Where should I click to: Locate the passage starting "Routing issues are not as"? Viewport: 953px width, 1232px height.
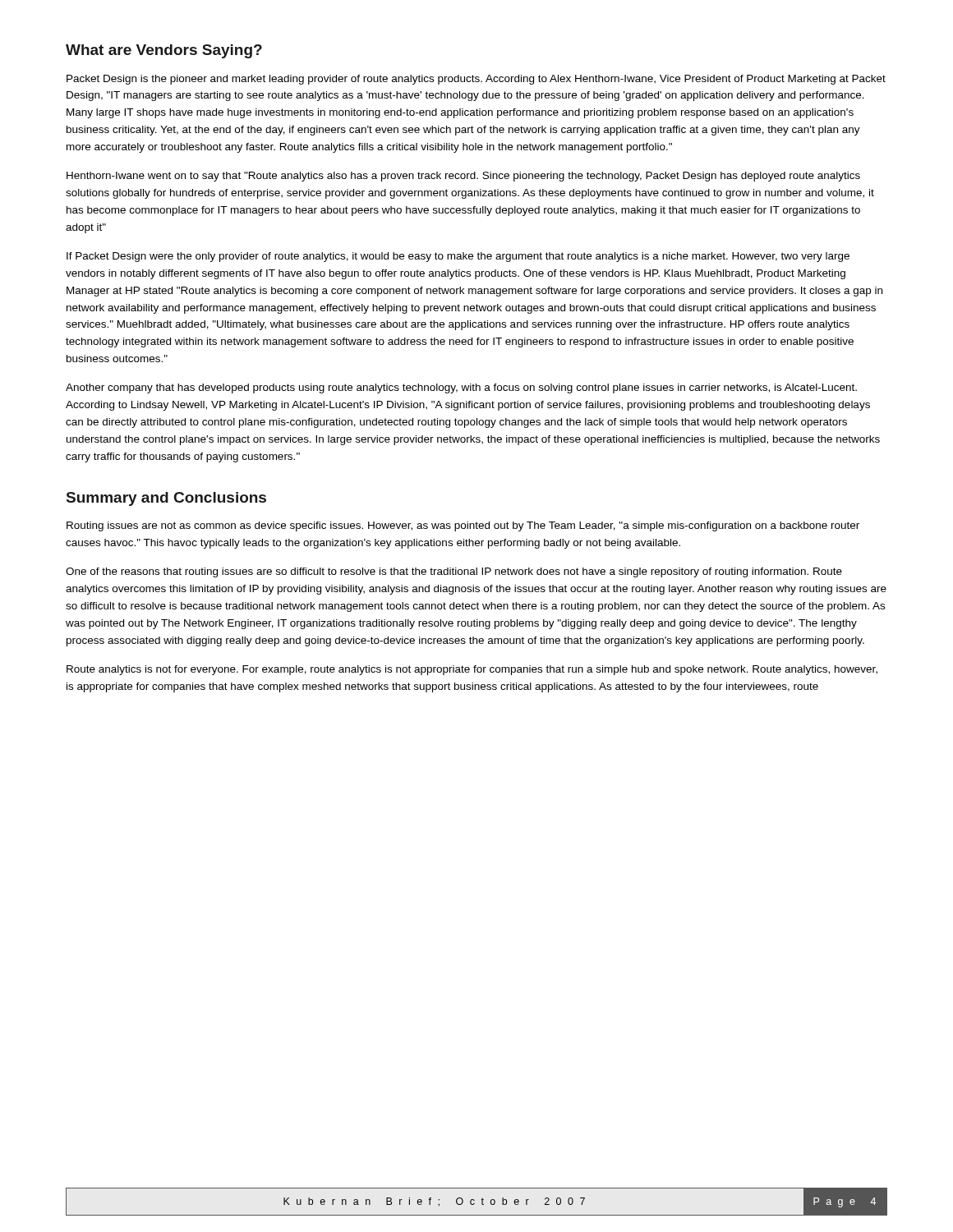(x=476, y=535)
